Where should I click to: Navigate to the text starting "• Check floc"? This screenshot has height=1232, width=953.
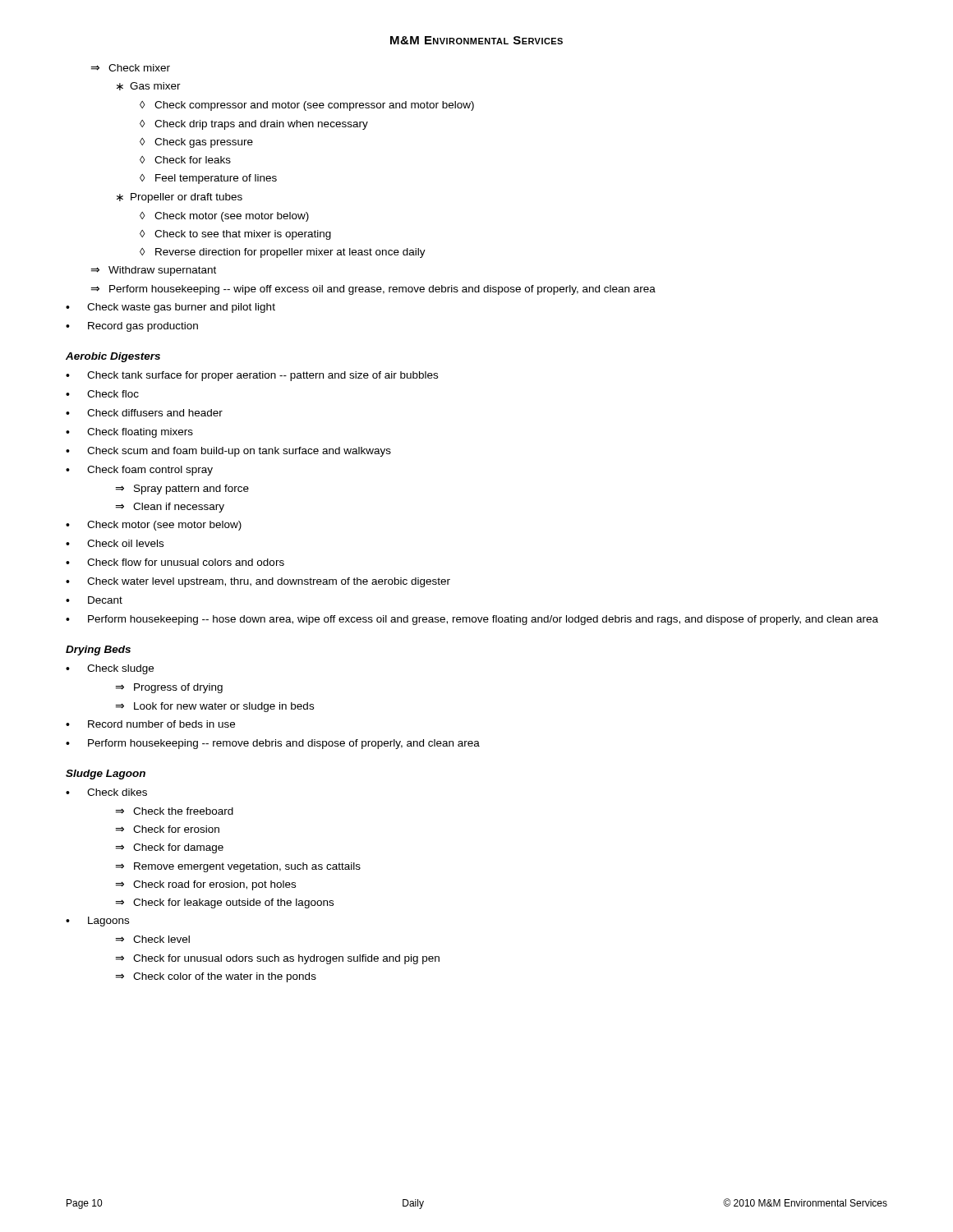[x=102, y=394]
